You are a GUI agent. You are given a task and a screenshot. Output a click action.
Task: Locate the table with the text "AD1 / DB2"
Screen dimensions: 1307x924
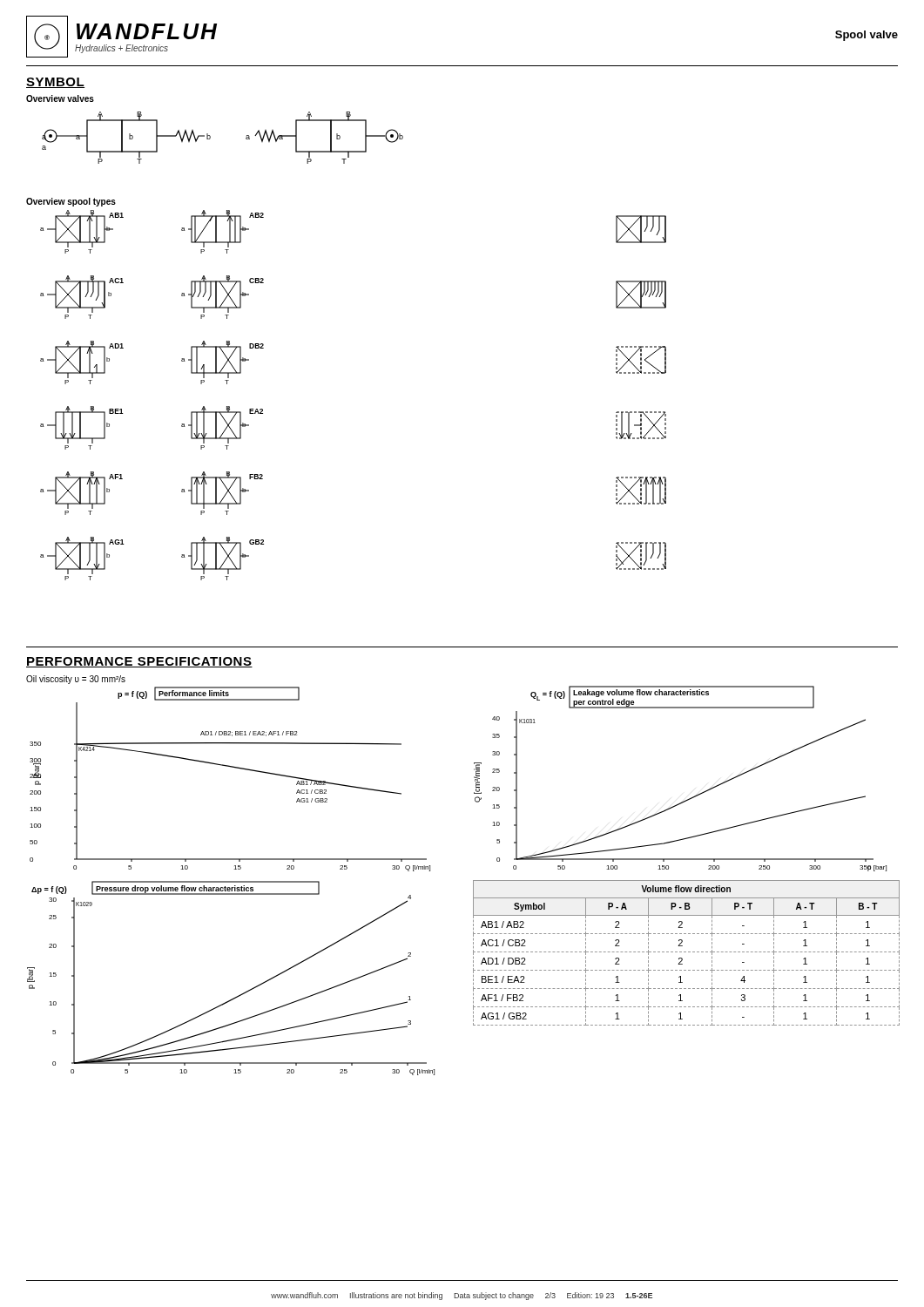[x=686, y=953]
